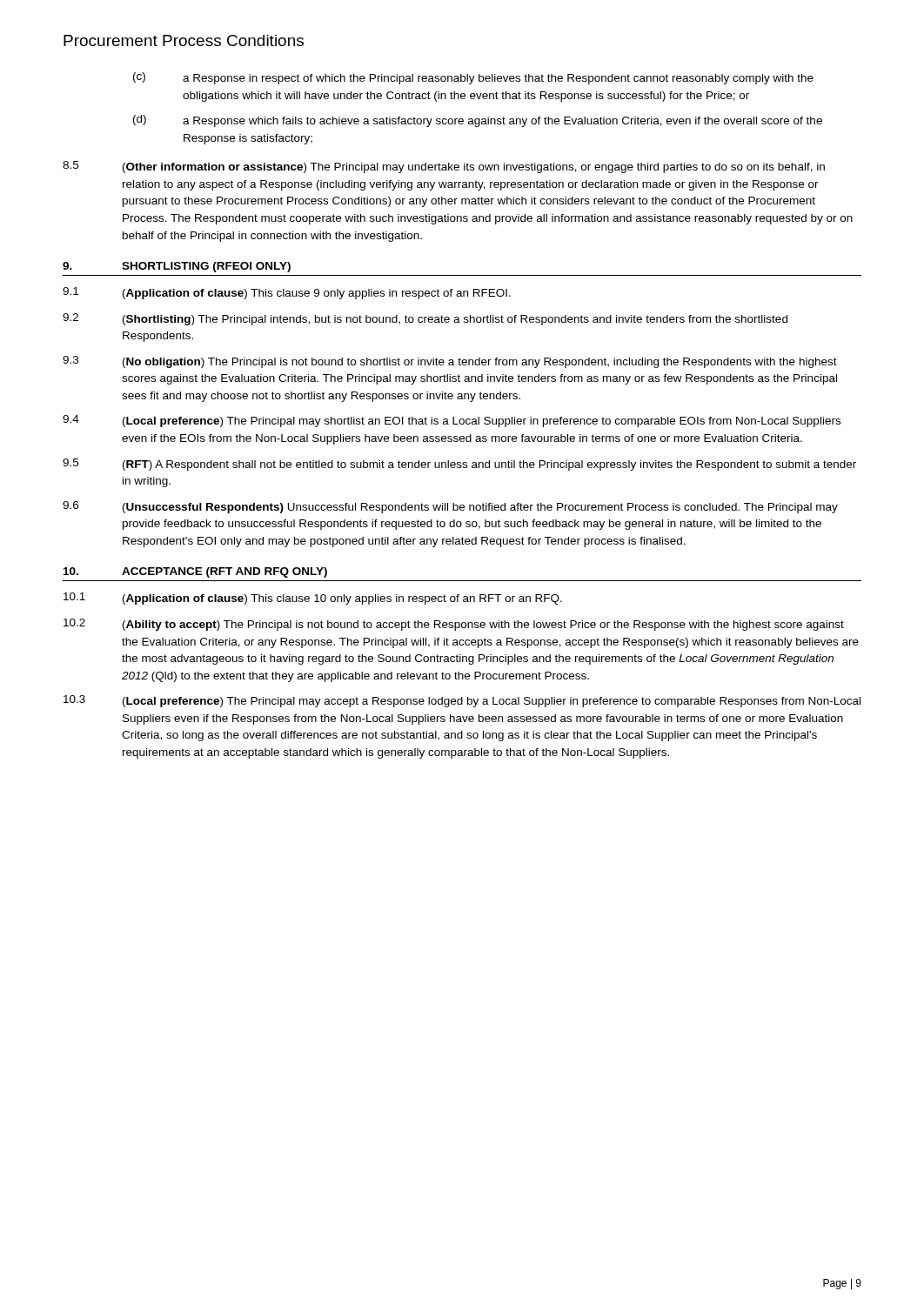
Task: Where is the passage that starts "4 (Local preference) The Principal"?
Action: point(462,430)
